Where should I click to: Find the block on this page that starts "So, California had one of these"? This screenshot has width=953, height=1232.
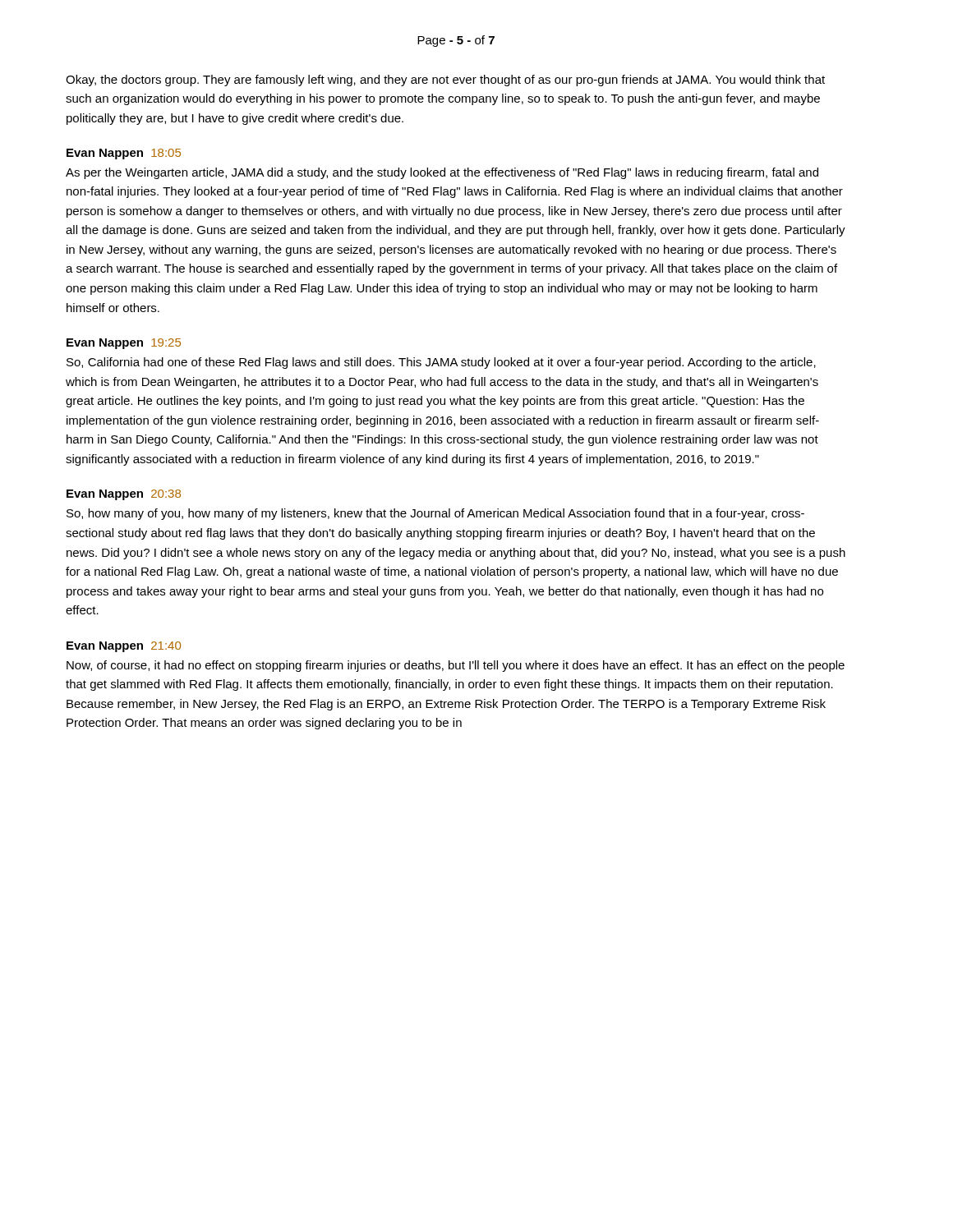point(442,410)
